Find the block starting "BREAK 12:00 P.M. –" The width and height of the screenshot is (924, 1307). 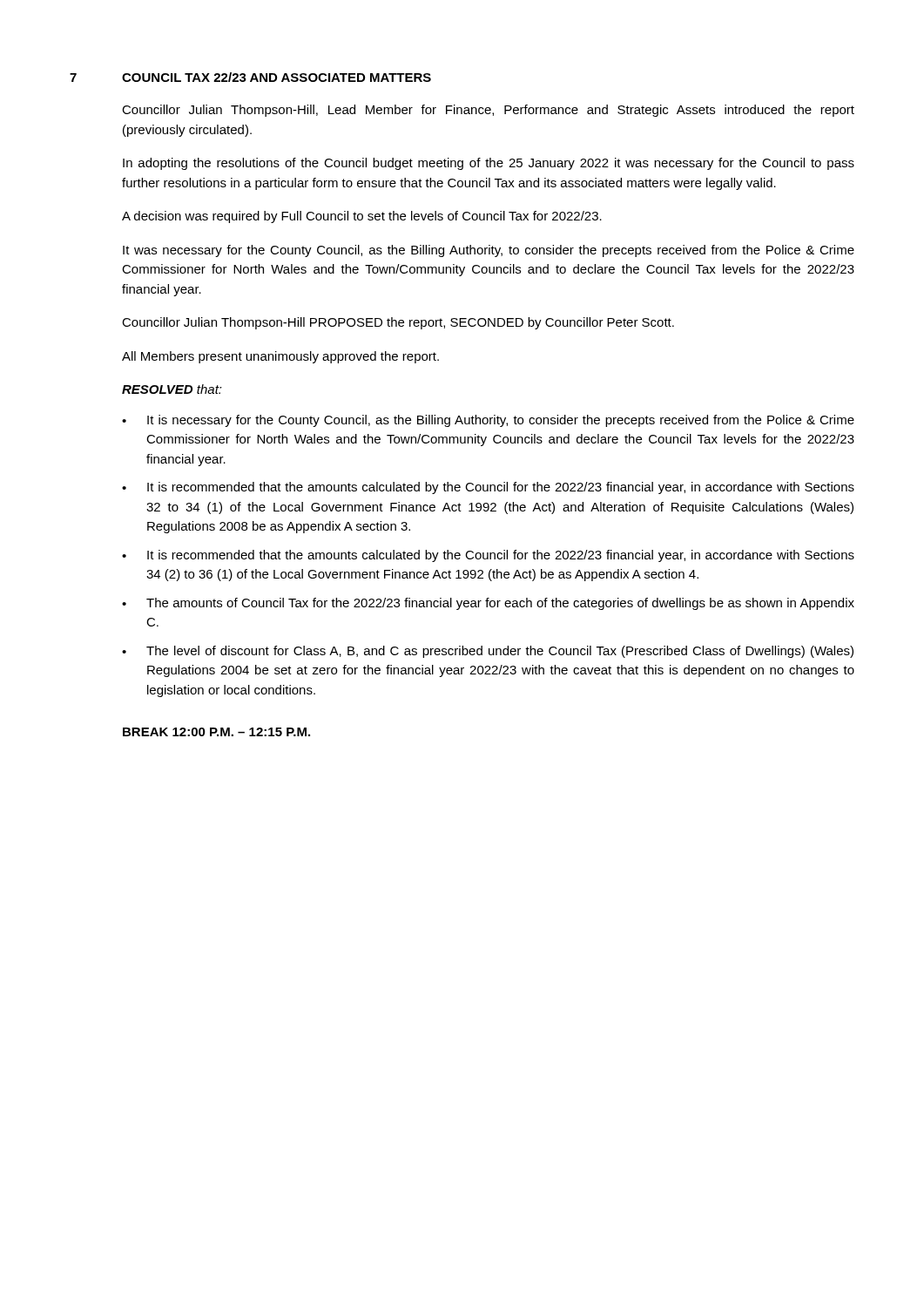coord(216,731)
